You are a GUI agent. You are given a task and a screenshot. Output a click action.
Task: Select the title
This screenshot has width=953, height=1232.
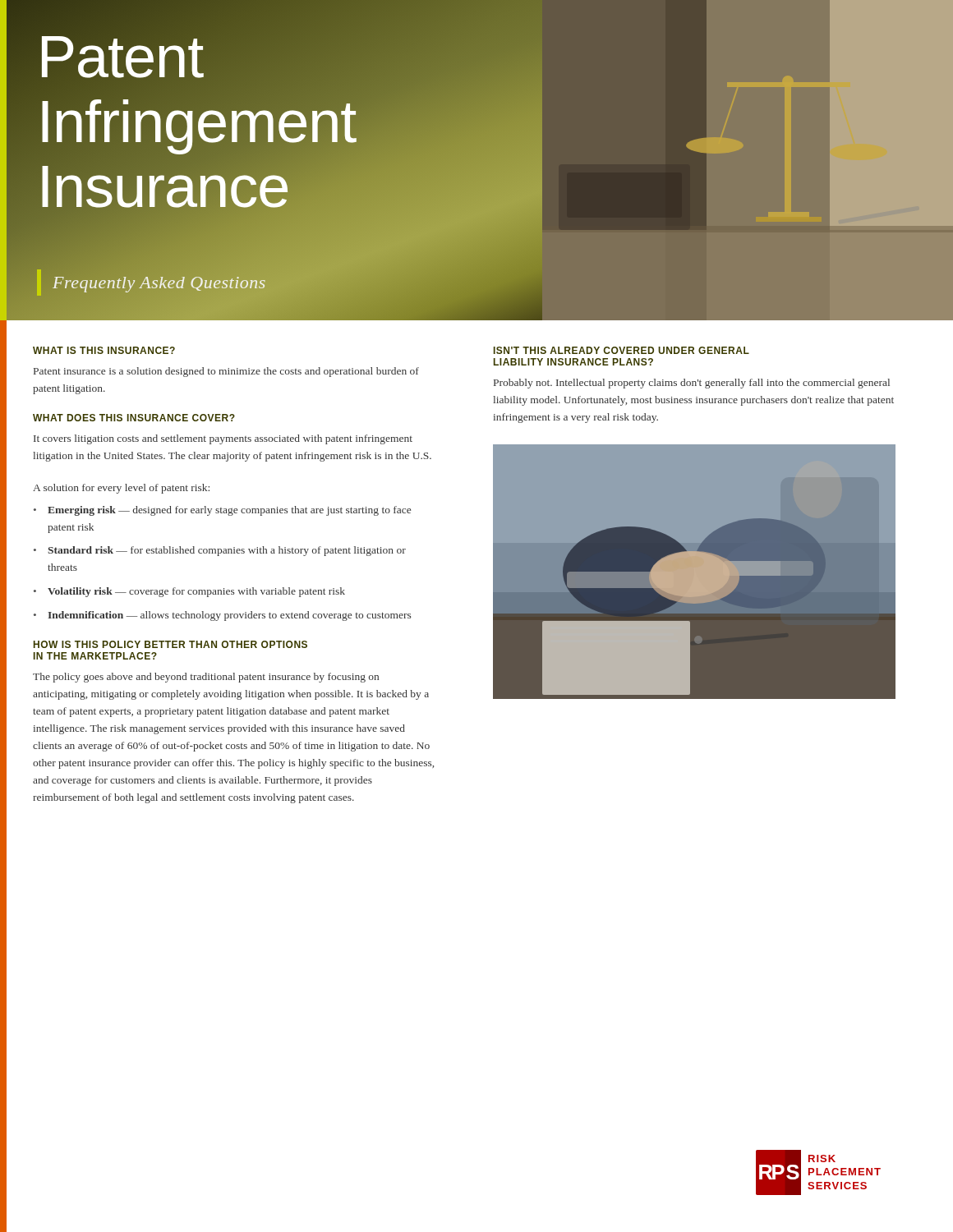click(x=275, y=122)
